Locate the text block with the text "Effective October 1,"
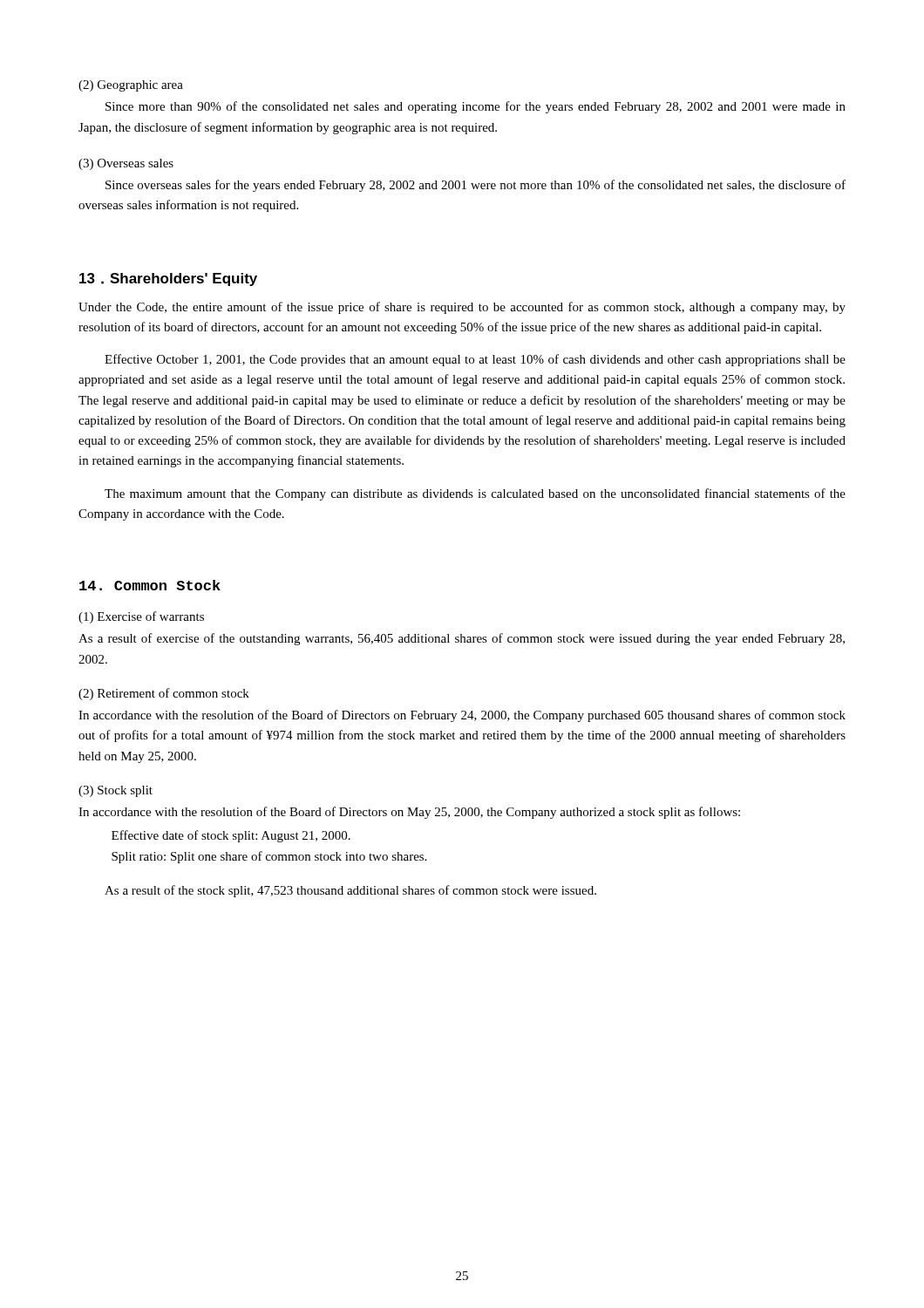Viewport: 924px width, 1308px height. click(x=462, y=410)
